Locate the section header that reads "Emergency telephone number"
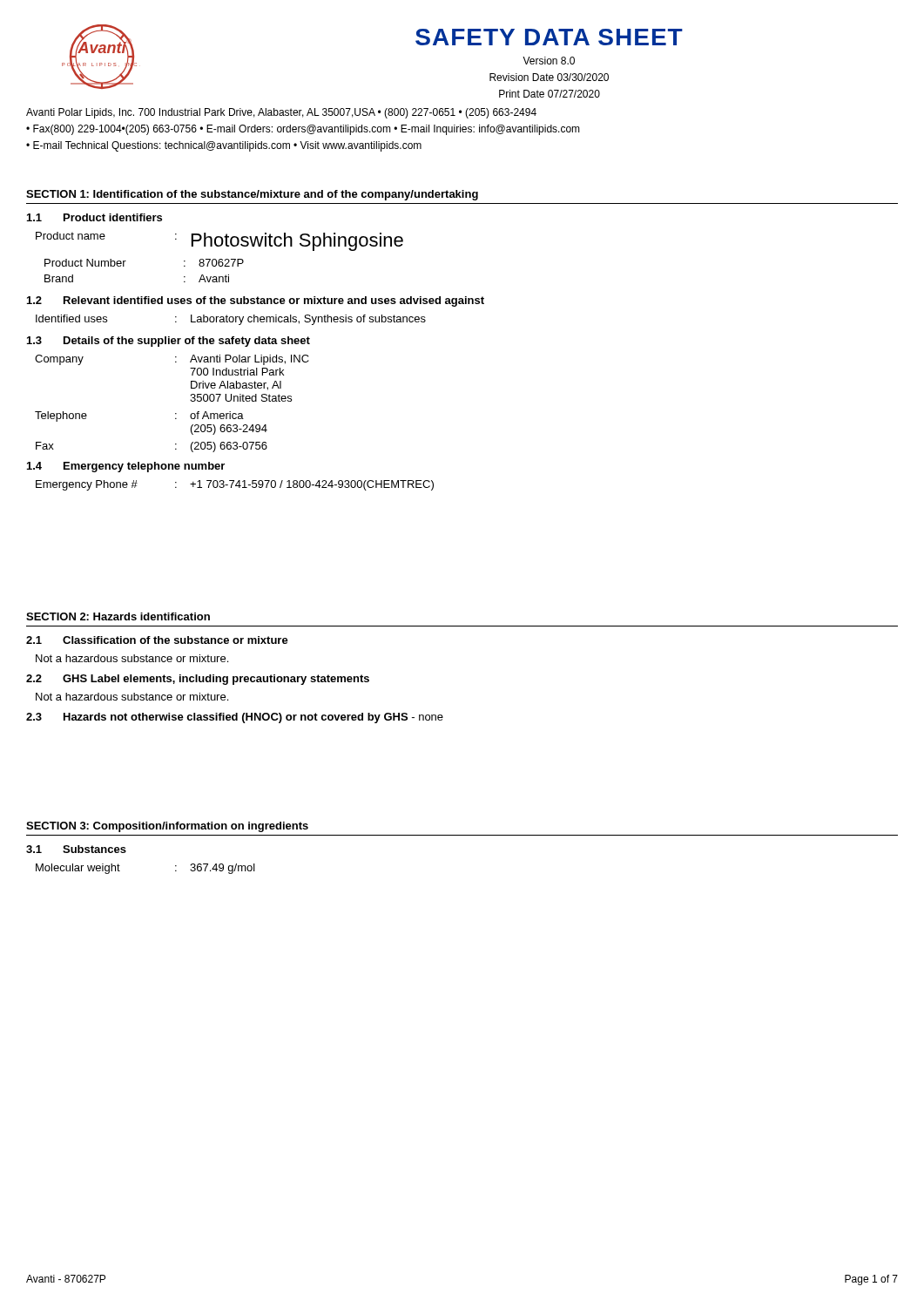 pyautogui.click(x=144, y=466)
